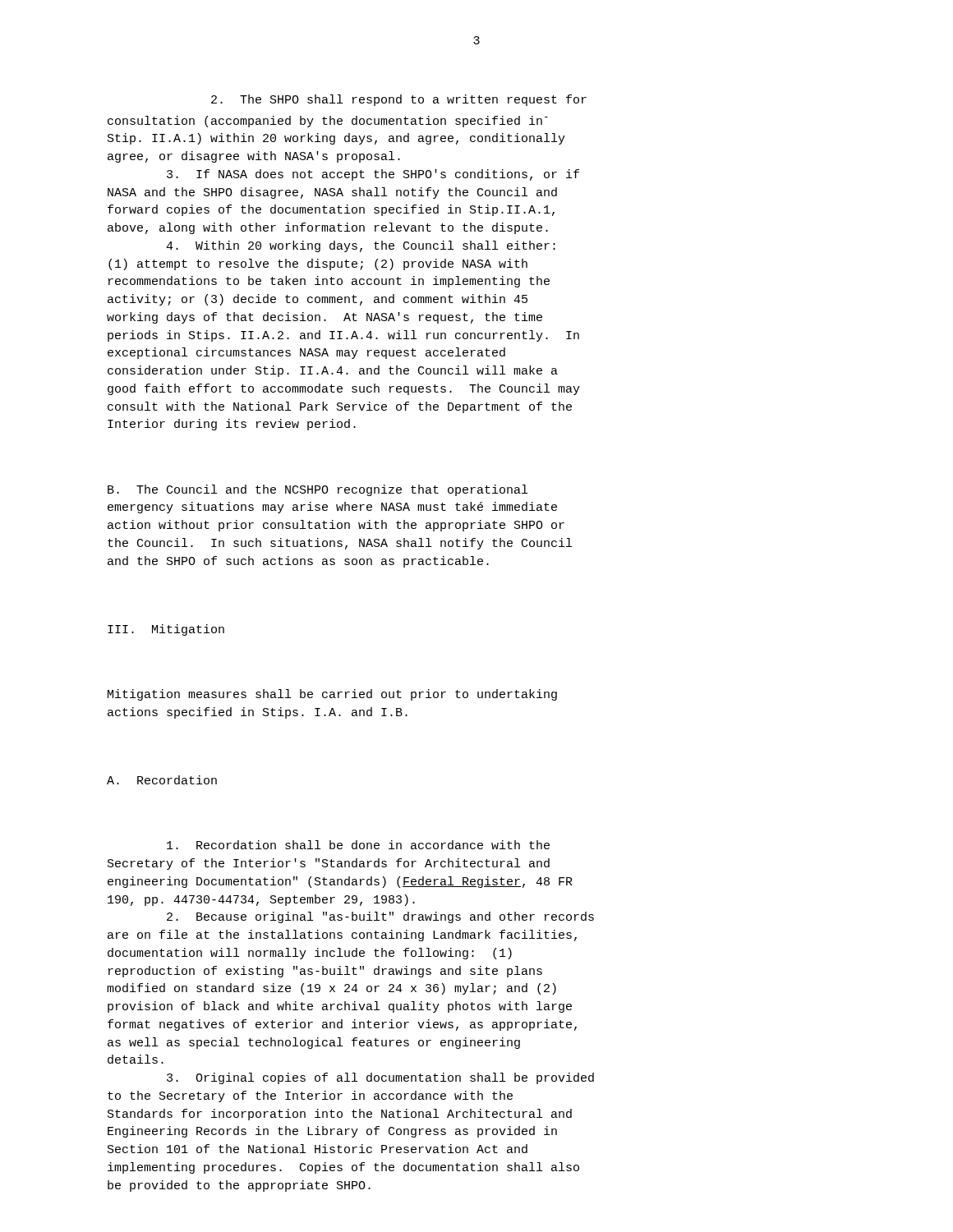
Task: Select the text block containing "Mitigation measures shall be carried out"
Action: [x=332, y=713]
